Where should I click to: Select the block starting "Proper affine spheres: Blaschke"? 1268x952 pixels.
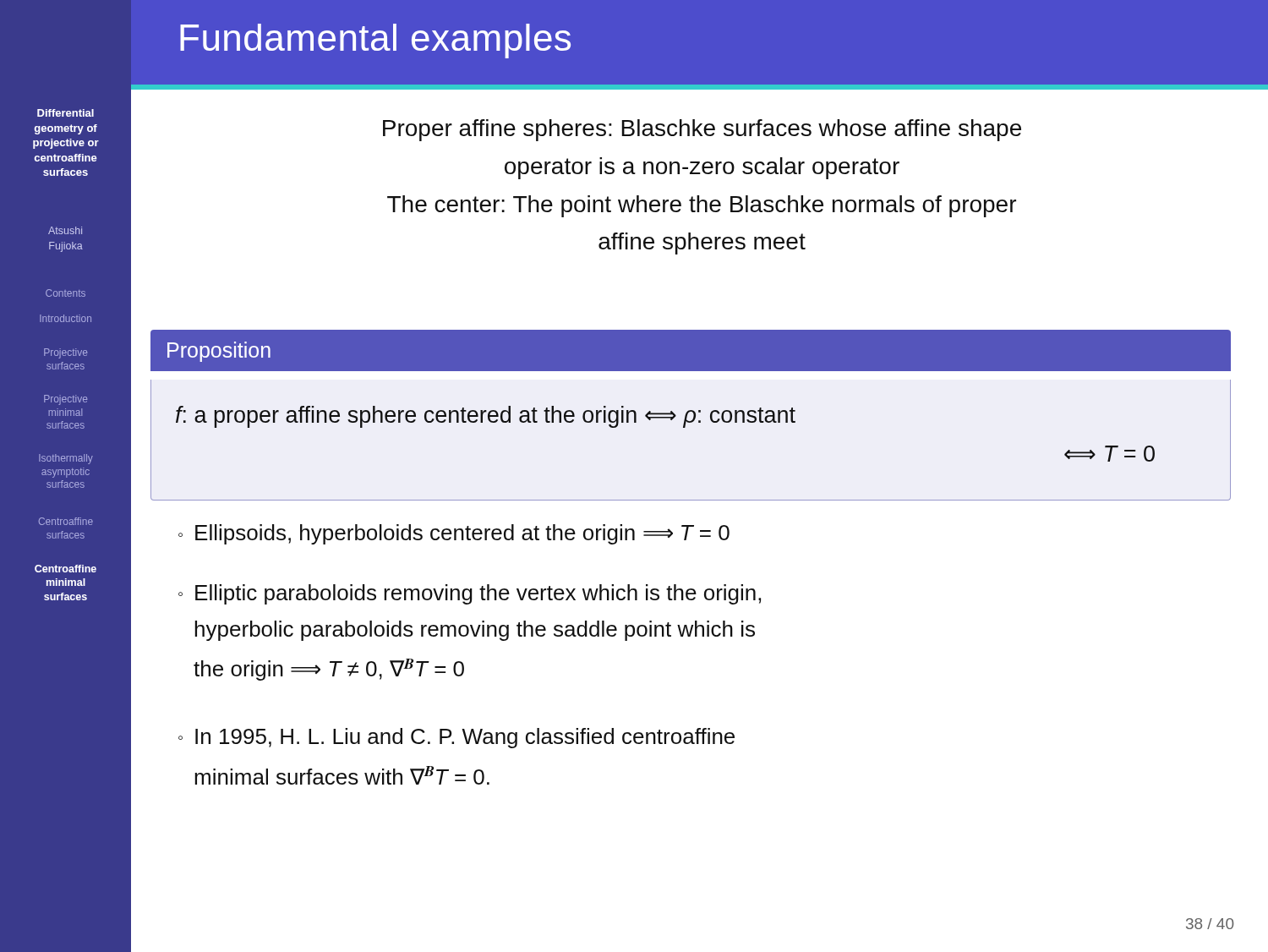pos(702,185)
